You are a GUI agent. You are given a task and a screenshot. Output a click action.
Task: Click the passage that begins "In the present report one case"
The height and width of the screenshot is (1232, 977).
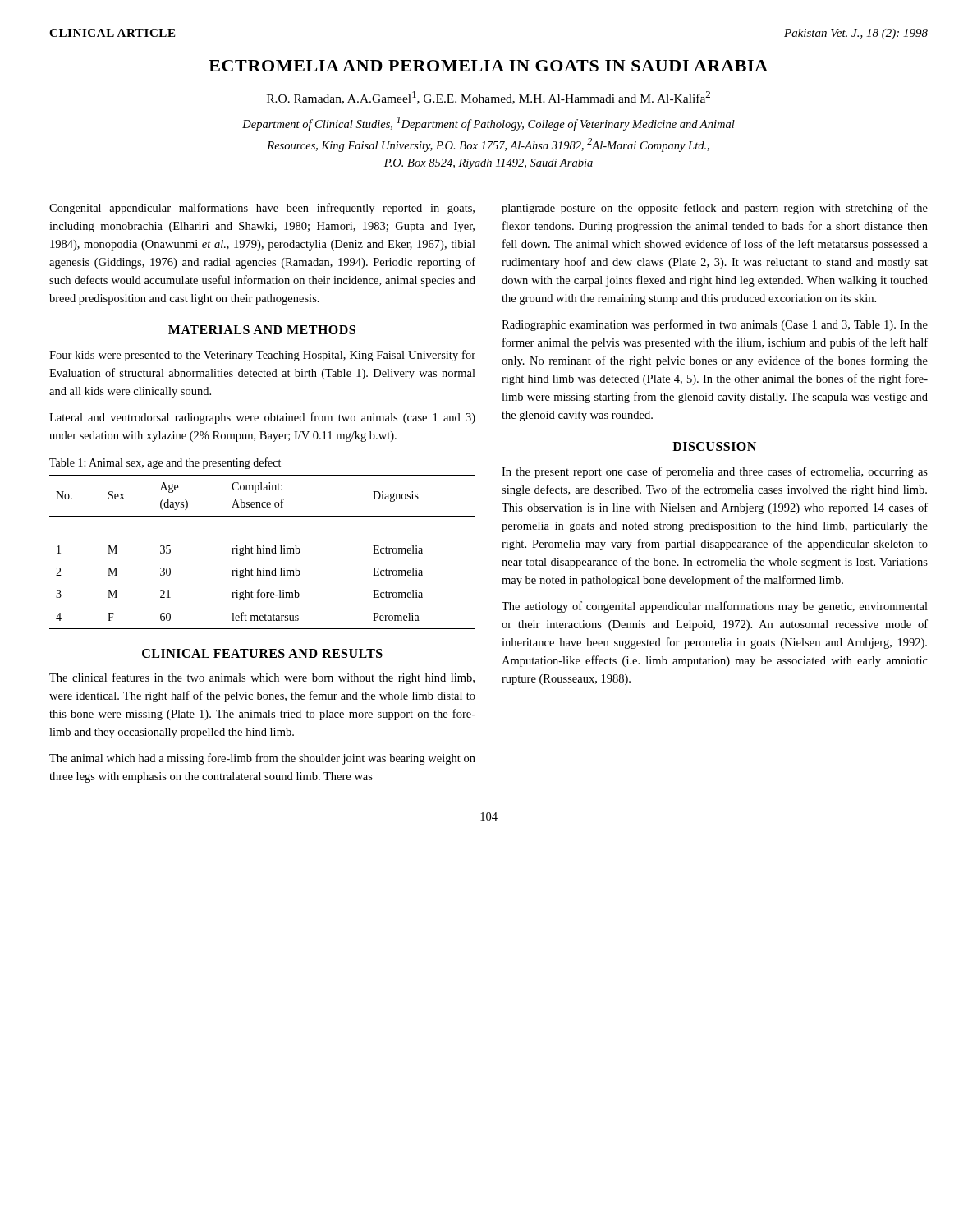coord(715,526)
